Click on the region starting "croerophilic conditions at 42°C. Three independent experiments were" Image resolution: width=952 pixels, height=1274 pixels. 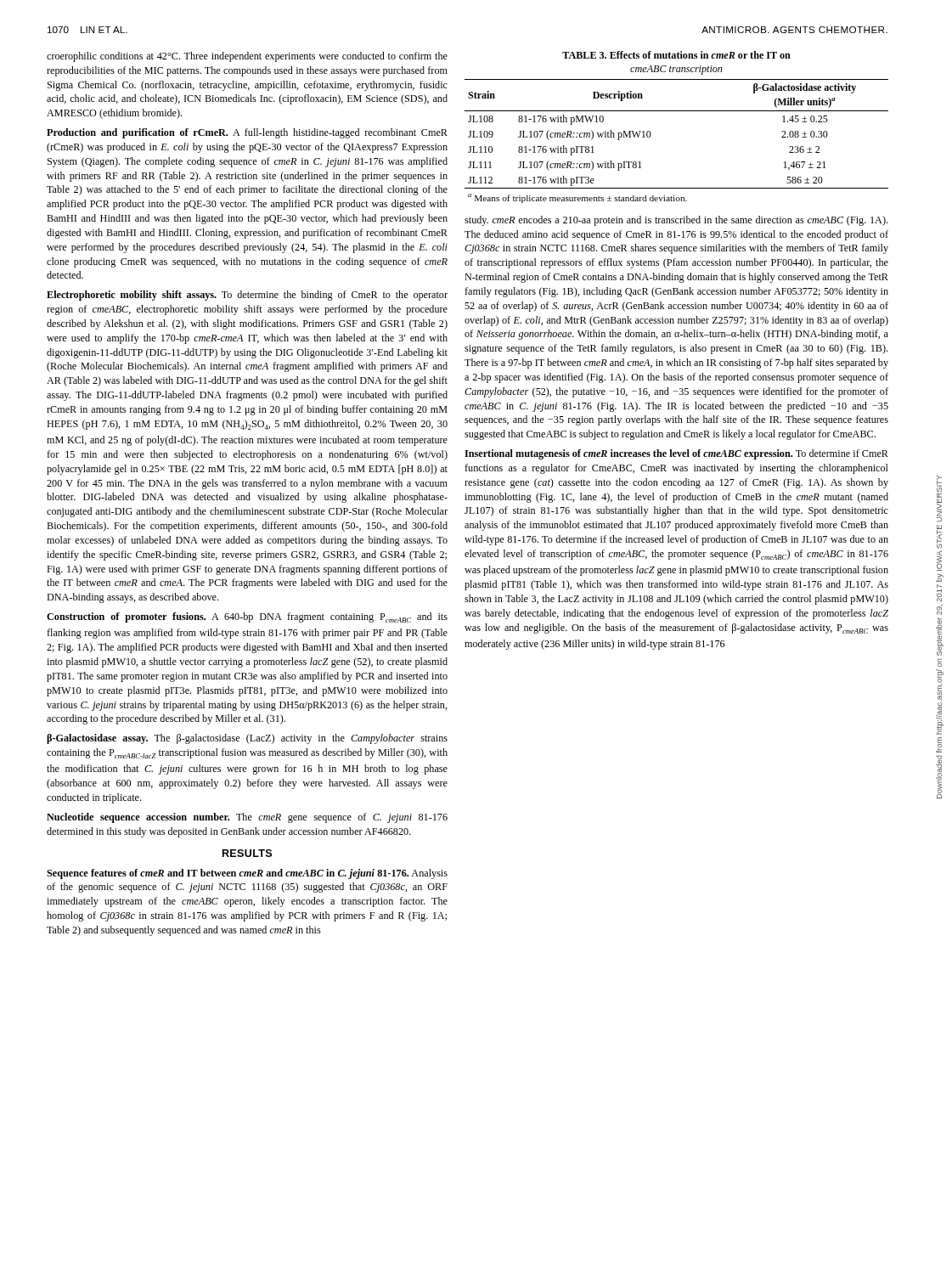[247, 85]
